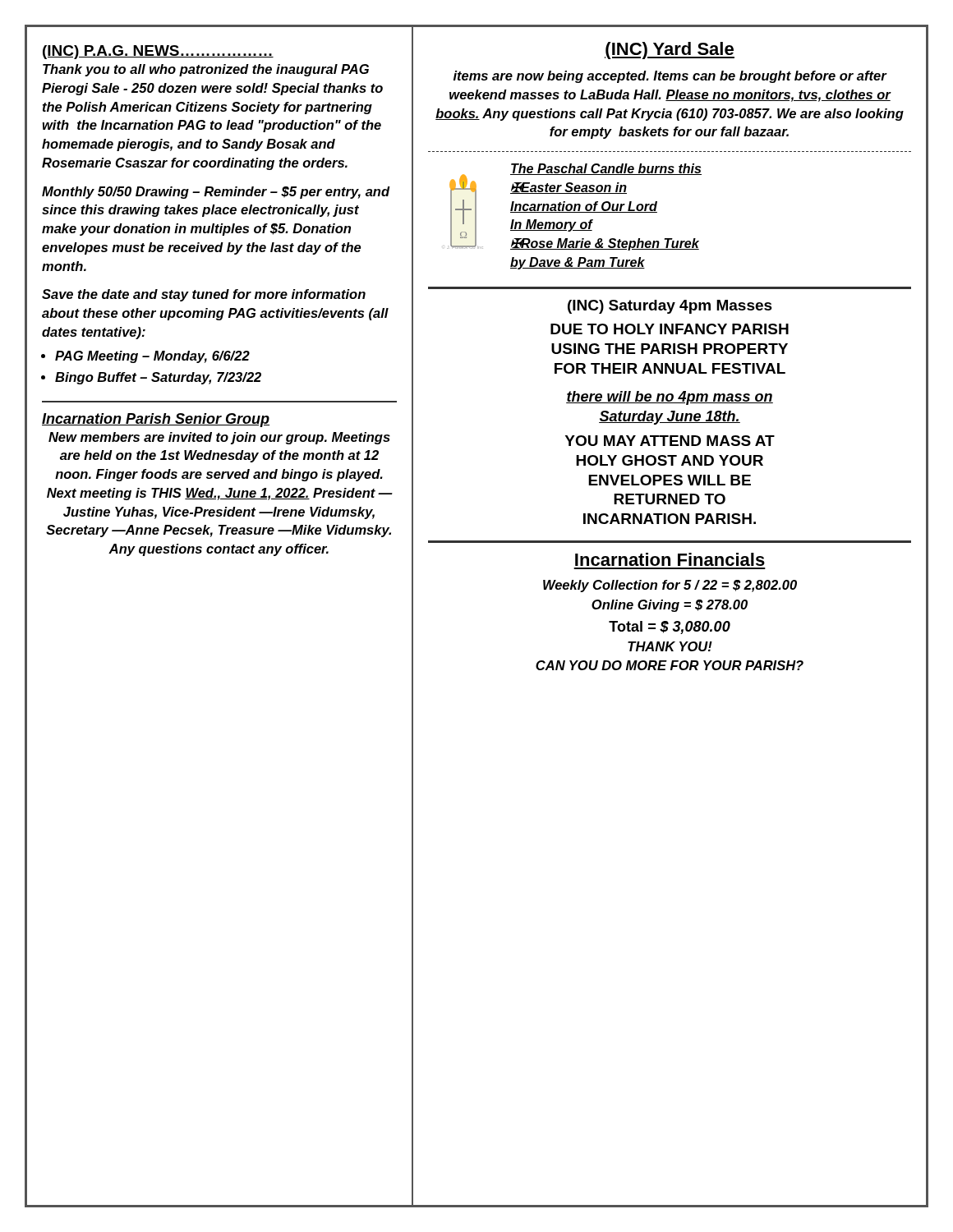Point to "Online Giving = $ 278.00"
The width and height of the screenshot is (953, 1232).
pos(670,604)
